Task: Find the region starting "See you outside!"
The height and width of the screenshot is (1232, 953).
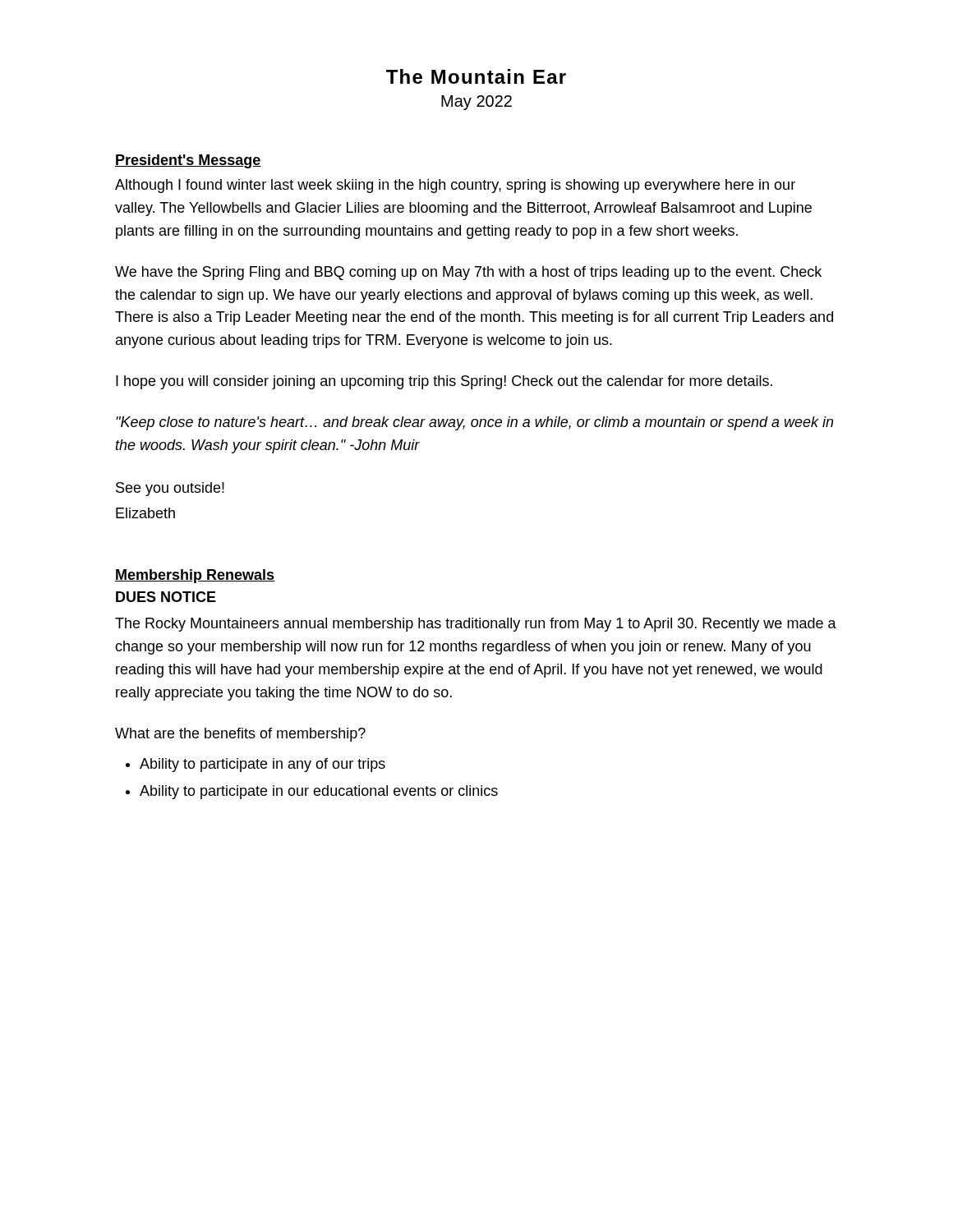Action: point(170,500)
